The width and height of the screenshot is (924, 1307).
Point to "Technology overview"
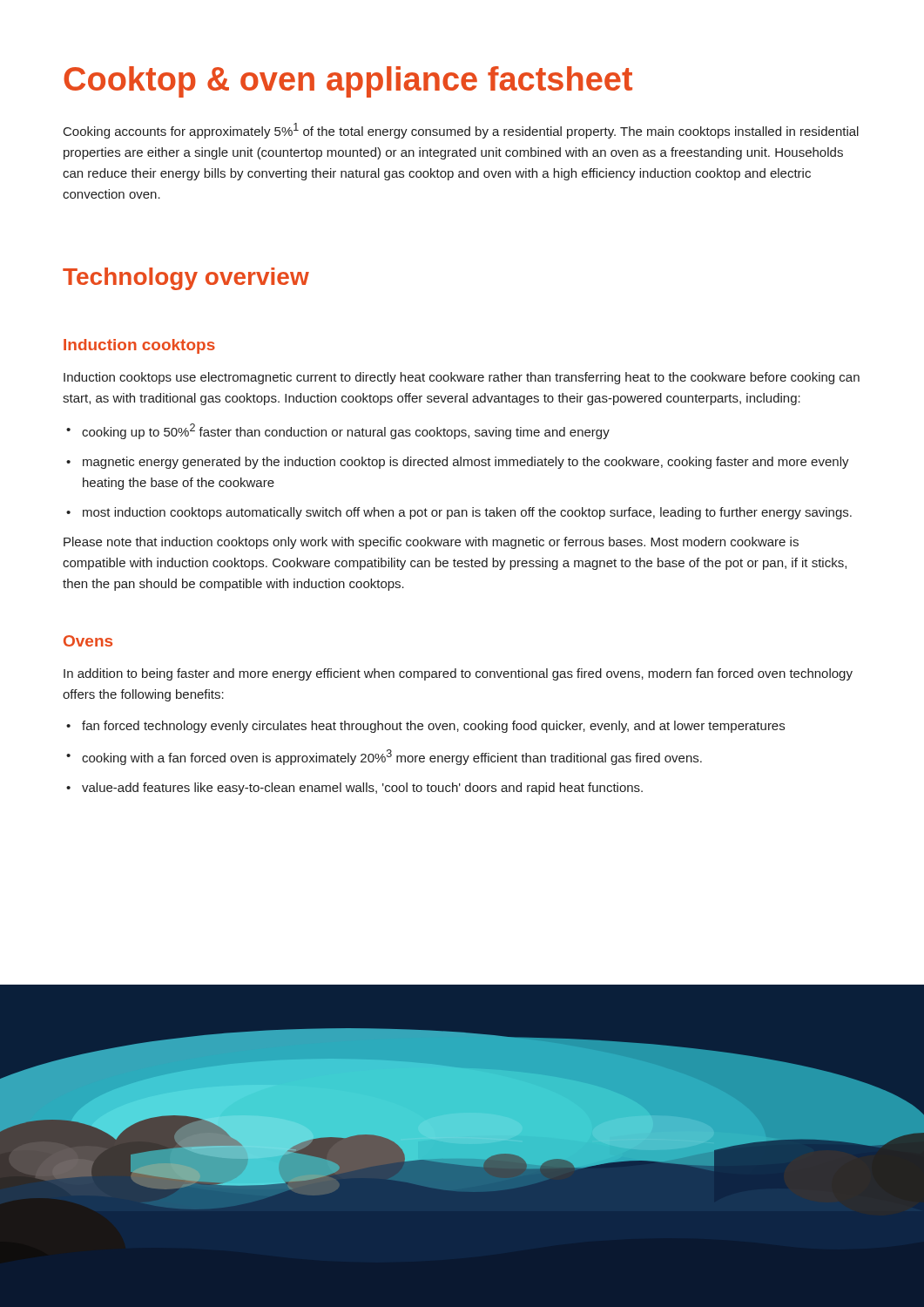(186, 279)
